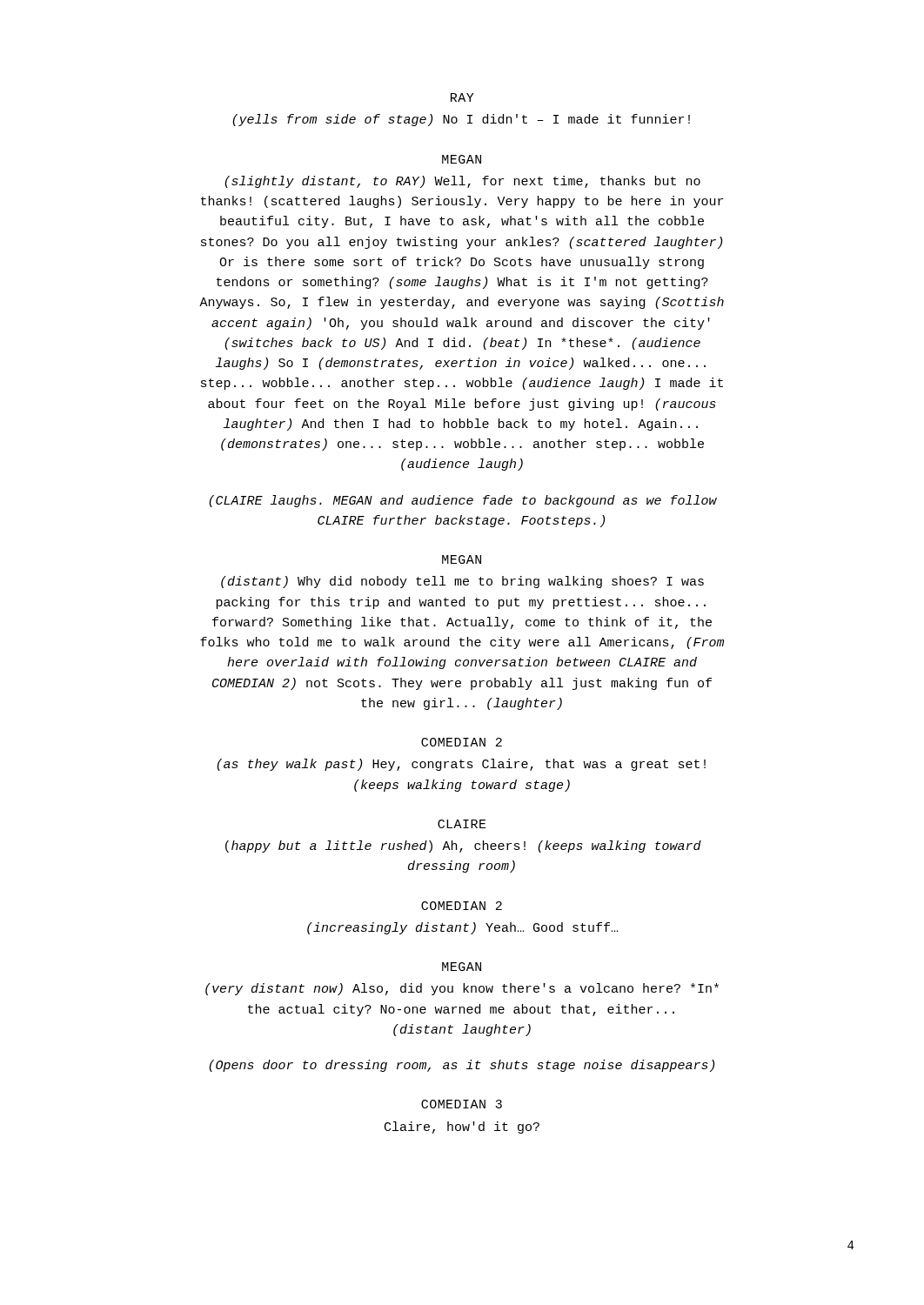This screenshot has width=924, height=1305.
Task: Select the text block starting "(CLAIRE laughs. MEGAN and audience fade to"
Action: 462,511
